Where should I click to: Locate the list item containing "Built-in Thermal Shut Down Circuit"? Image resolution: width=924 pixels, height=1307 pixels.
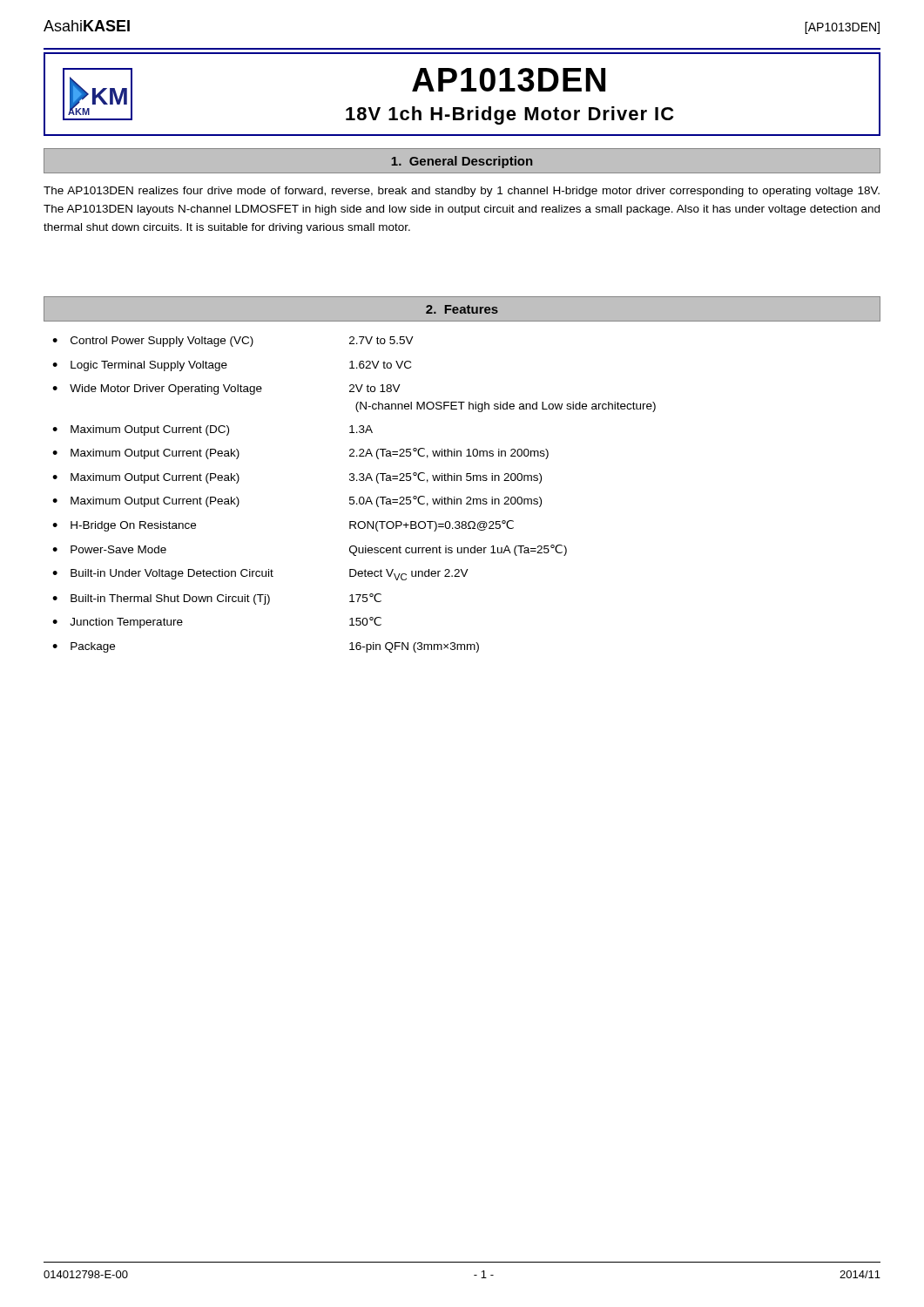tap(226, 599)
